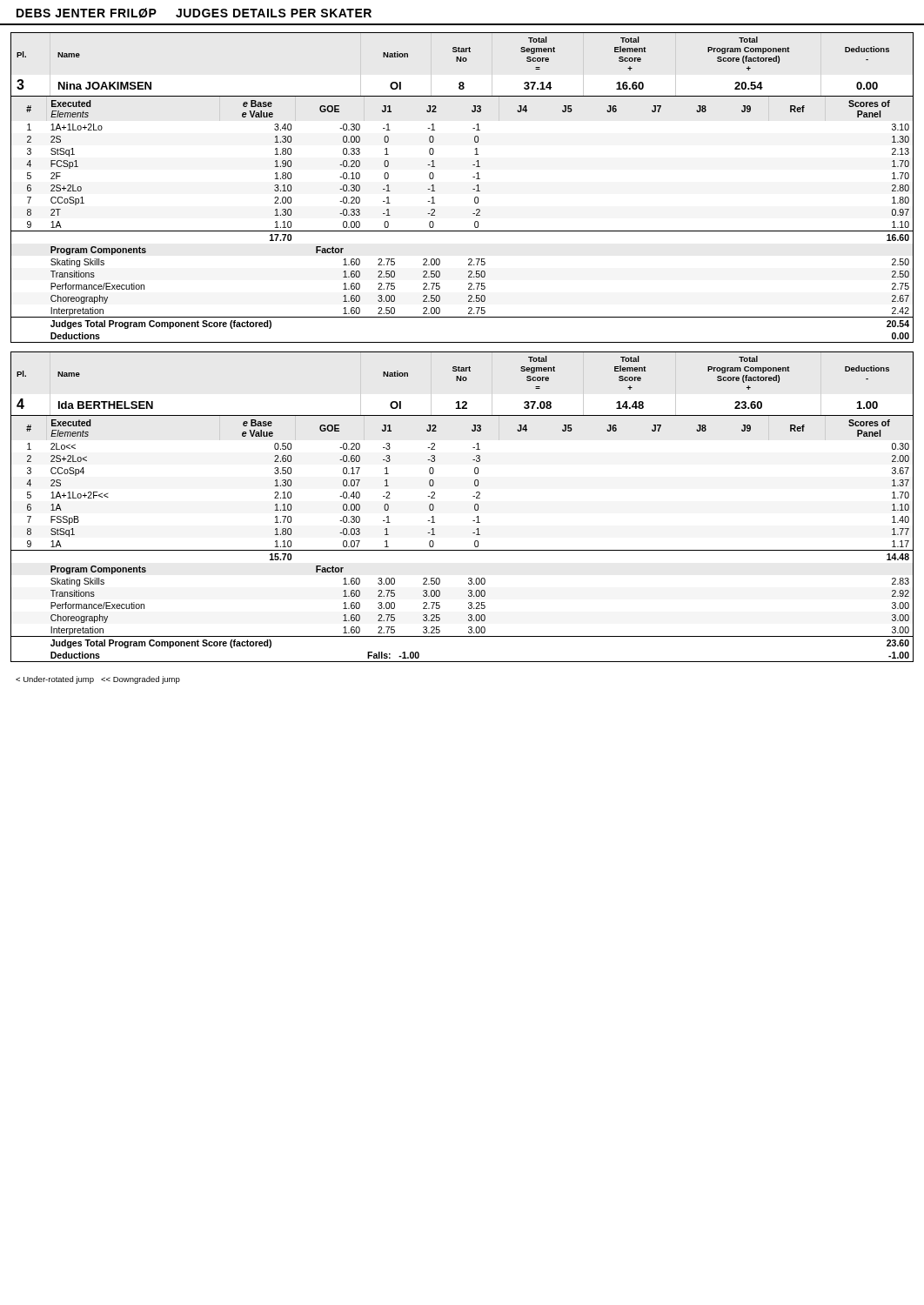Click on the table containing "Falls: -1.00"
The width and height of the screenshot is (924, 1305).
tap(462, 539)
